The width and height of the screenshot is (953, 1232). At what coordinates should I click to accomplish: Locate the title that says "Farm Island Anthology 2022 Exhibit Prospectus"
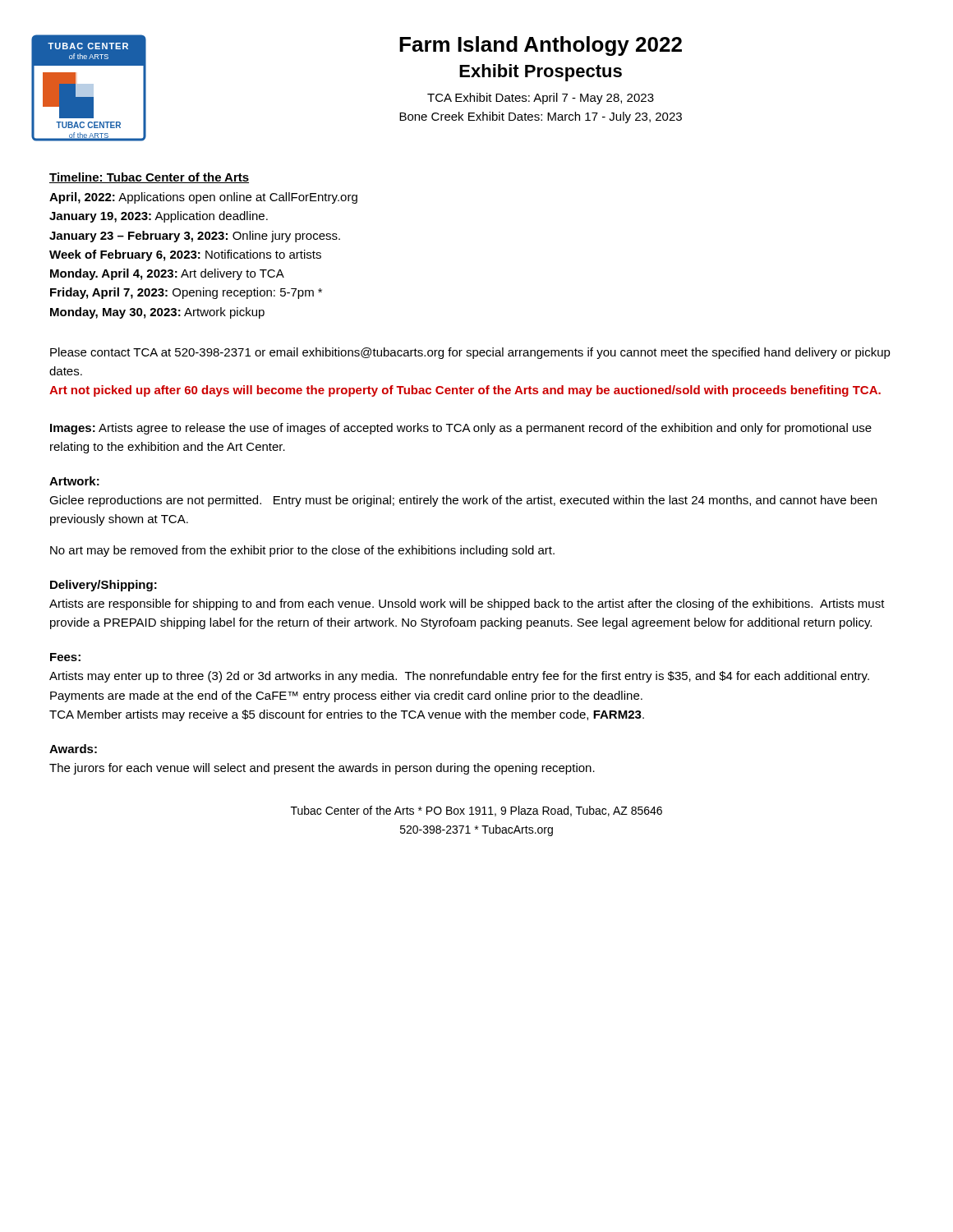click(x=541, y=57)
